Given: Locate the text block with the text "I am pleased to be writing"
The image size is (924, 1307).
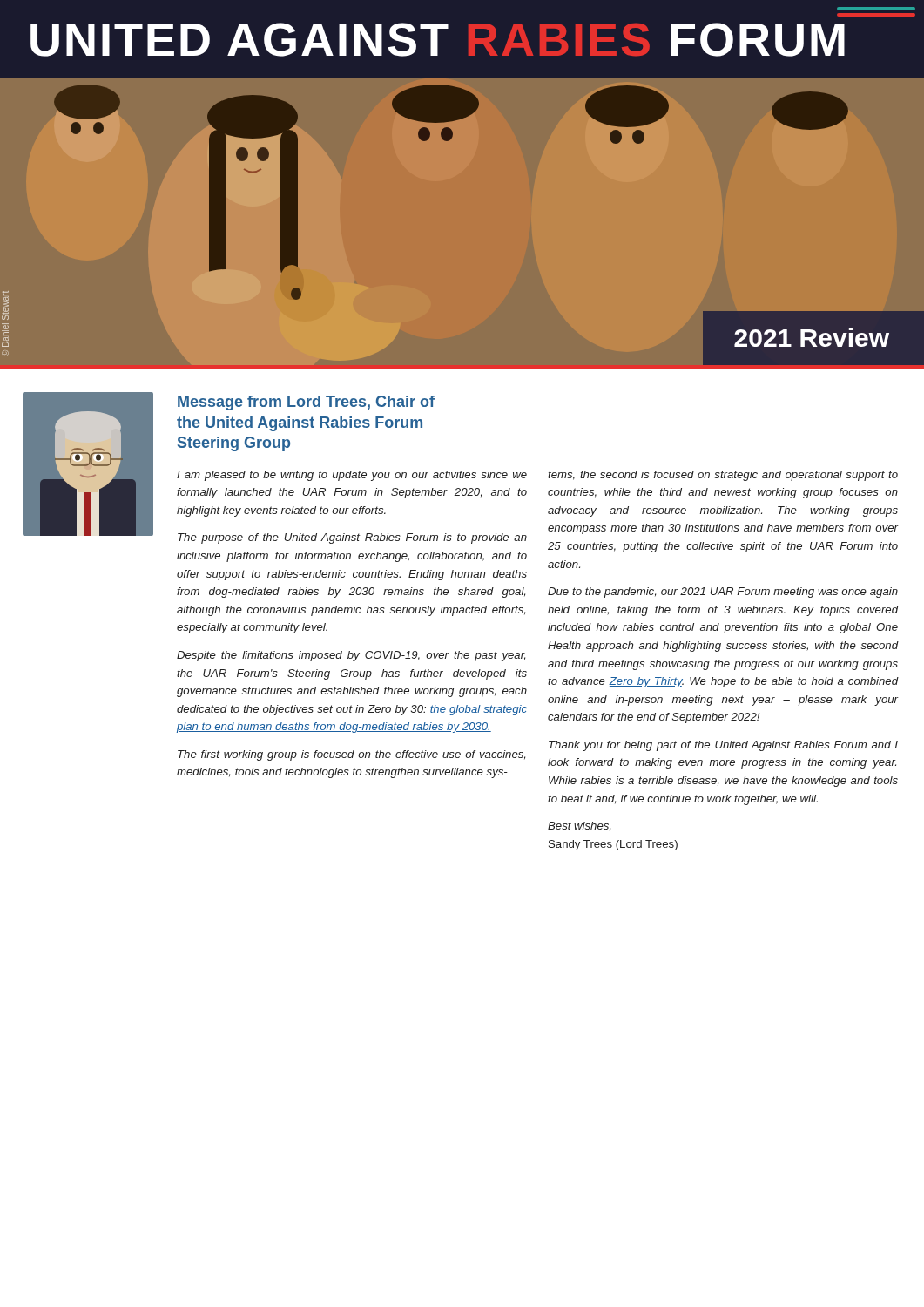Looking at the screenshot, I should coord(352,492).
